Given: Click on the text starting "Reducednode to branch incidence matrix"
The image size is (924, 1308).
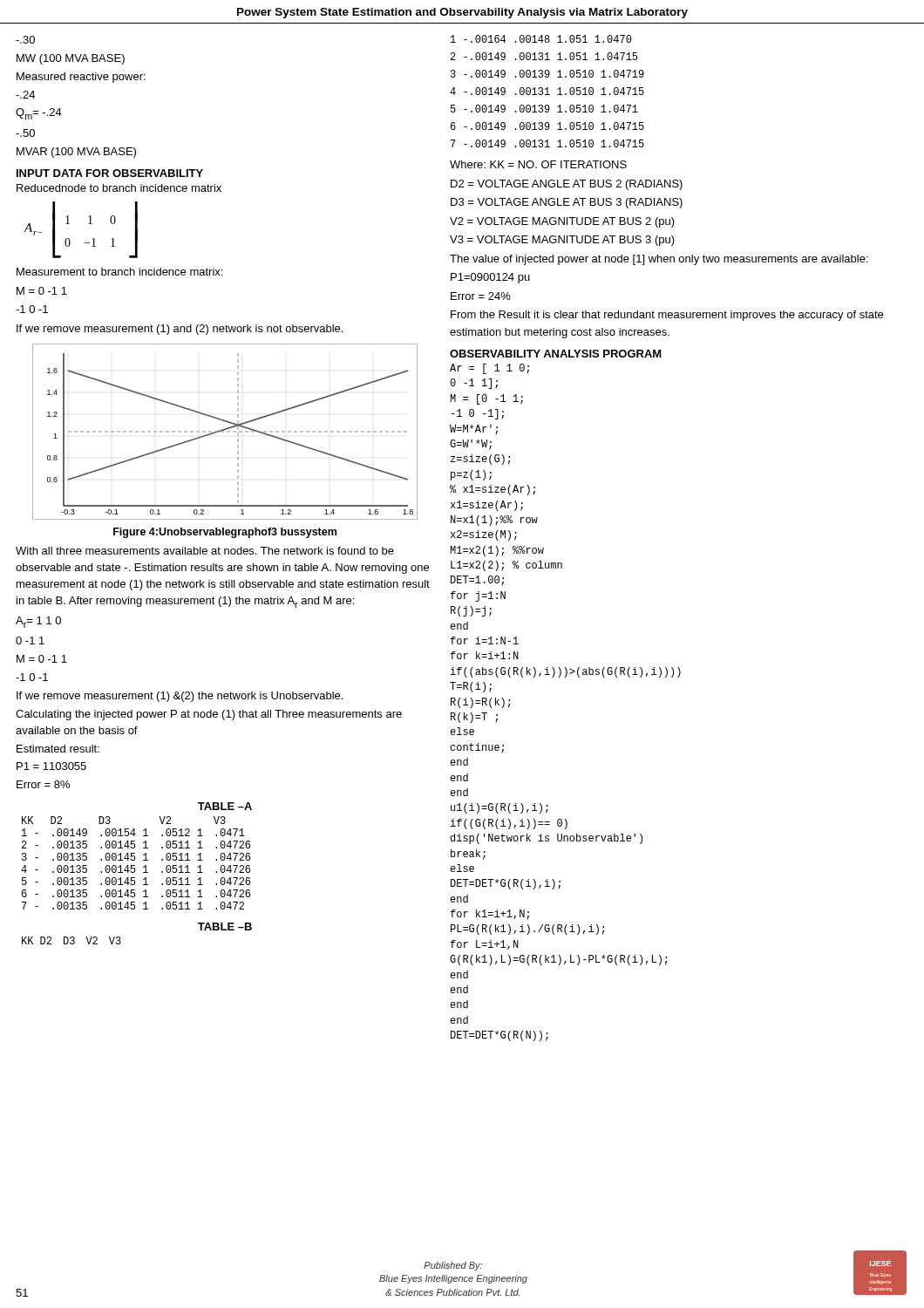Looking at the screenshot, I should [x=119, y=188].
